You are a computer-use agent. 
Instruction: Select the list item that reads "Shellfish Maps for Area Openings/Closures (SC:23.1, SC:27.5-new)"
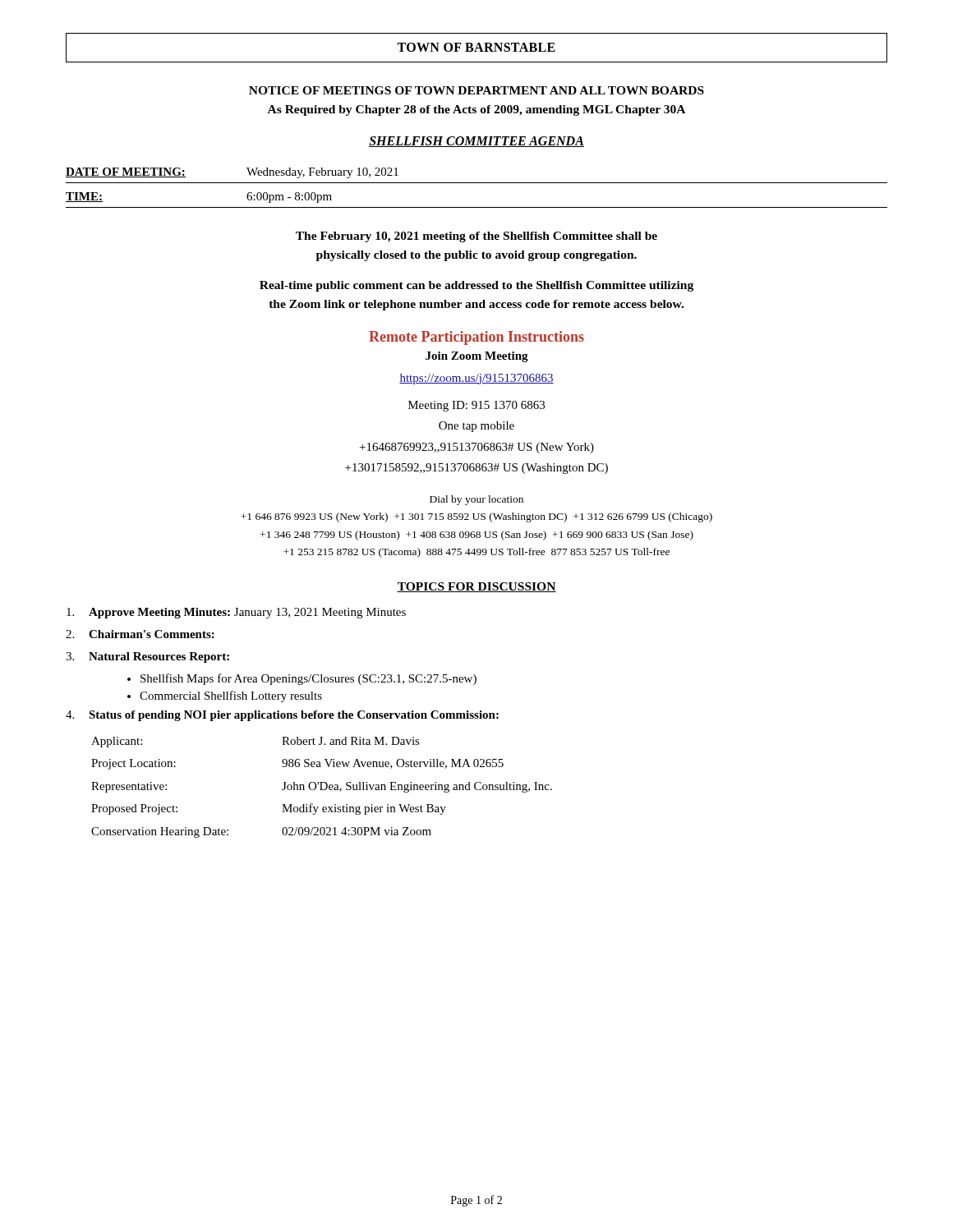(308, 678)
